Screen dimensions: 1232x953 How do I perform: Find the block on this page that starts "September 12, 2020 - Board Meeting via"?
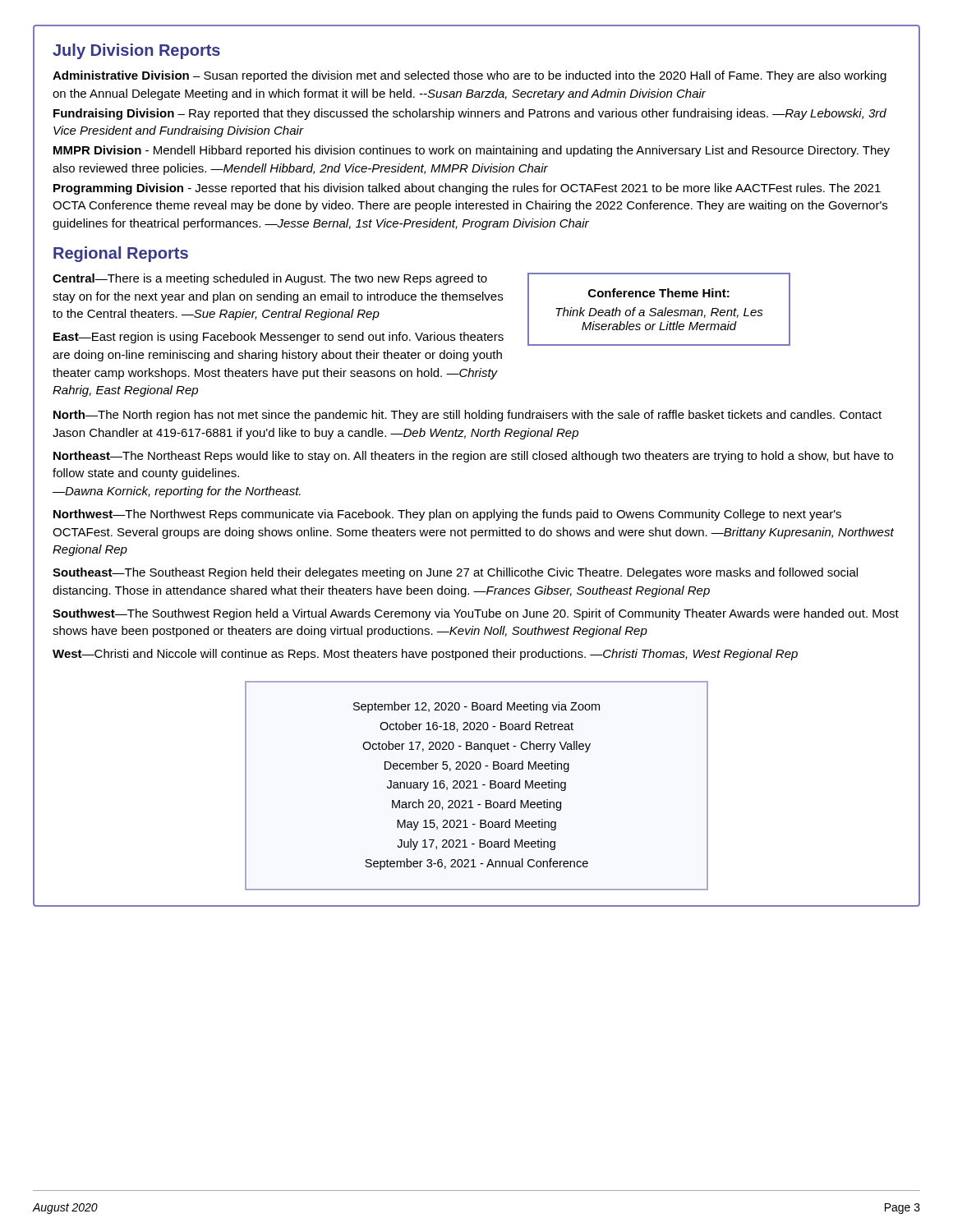(476, 786)
